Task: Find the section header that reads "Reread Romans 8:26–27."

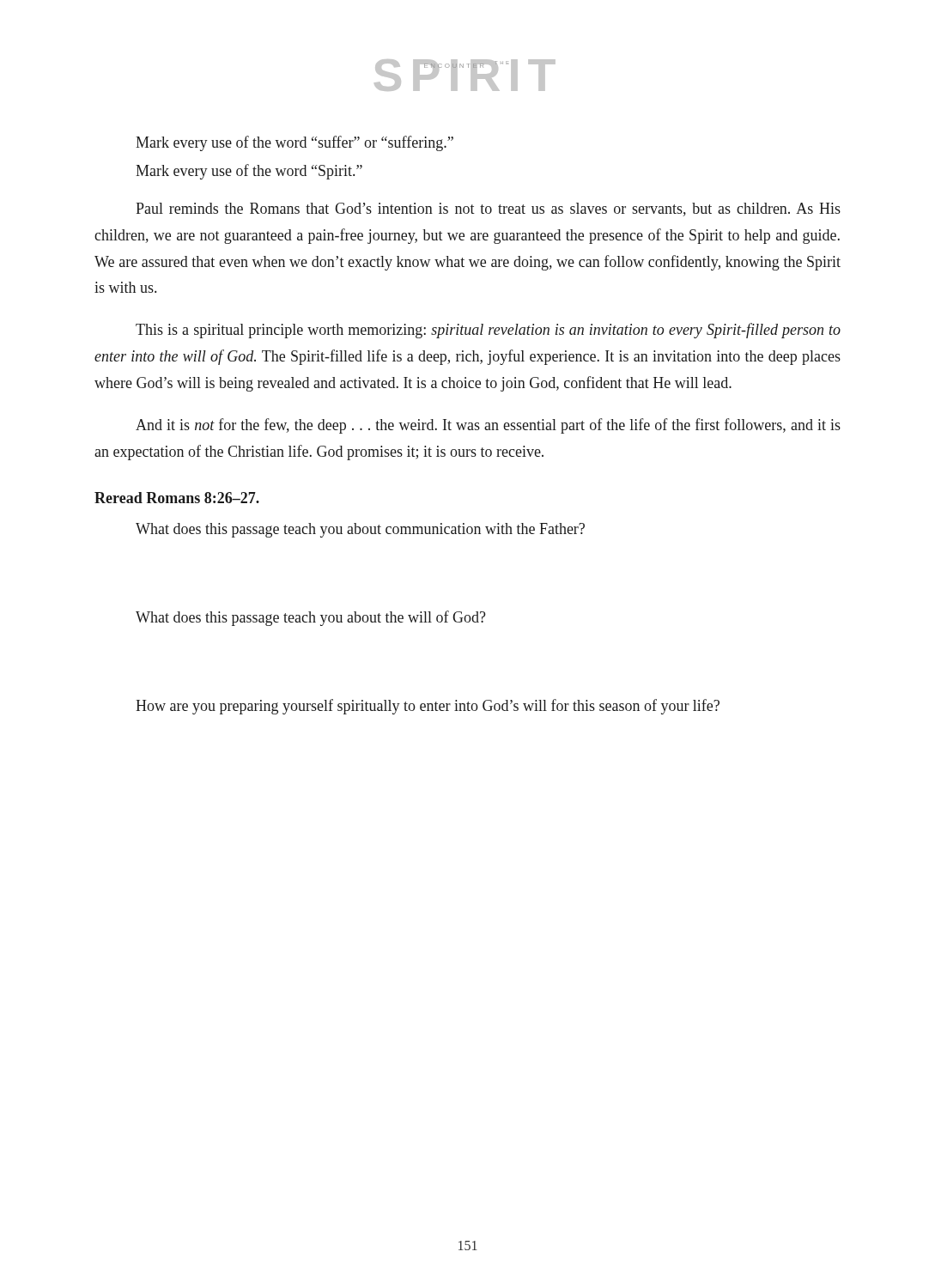Action: tap(177, 498)
